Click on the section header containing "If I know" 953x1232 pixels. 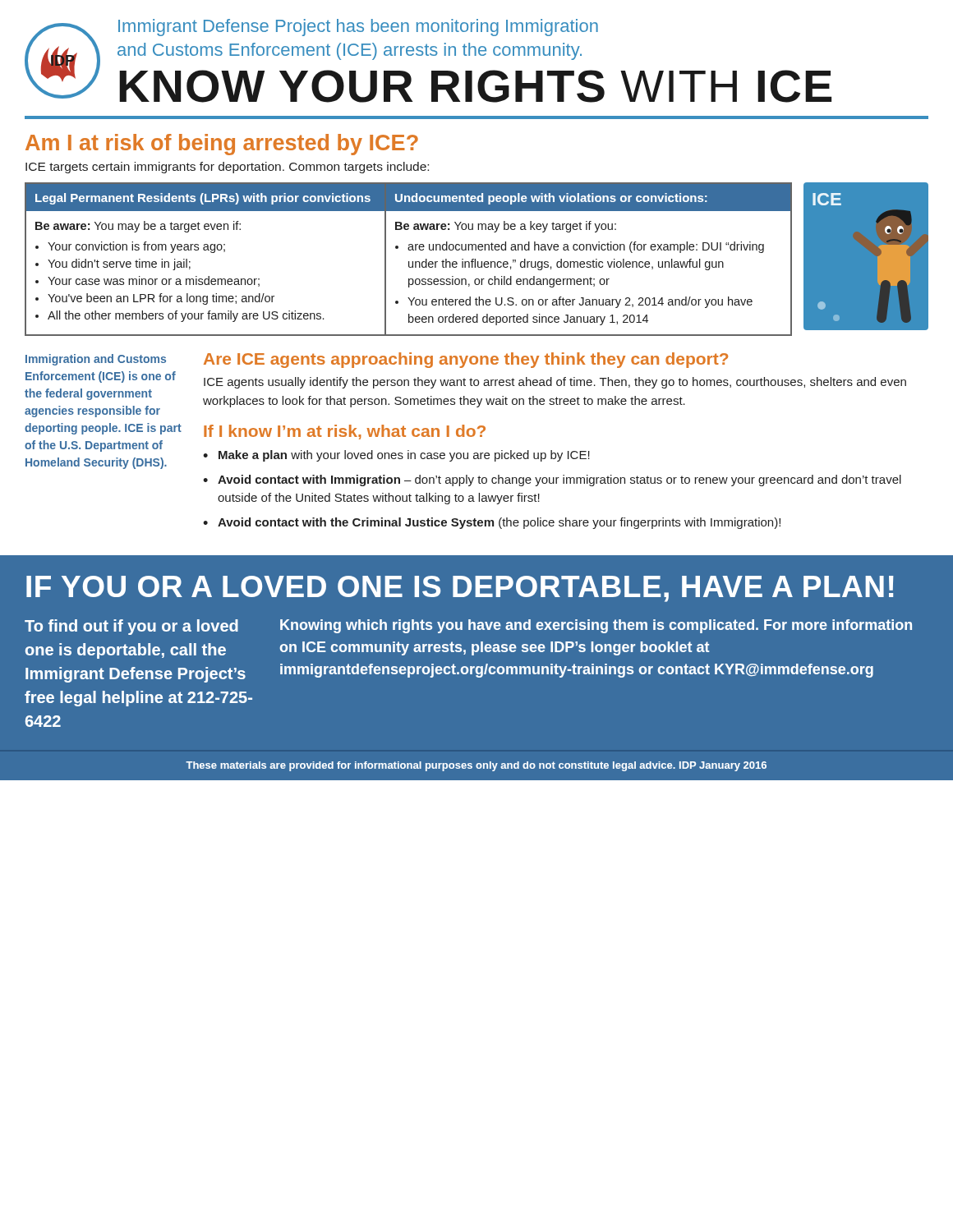345,431
